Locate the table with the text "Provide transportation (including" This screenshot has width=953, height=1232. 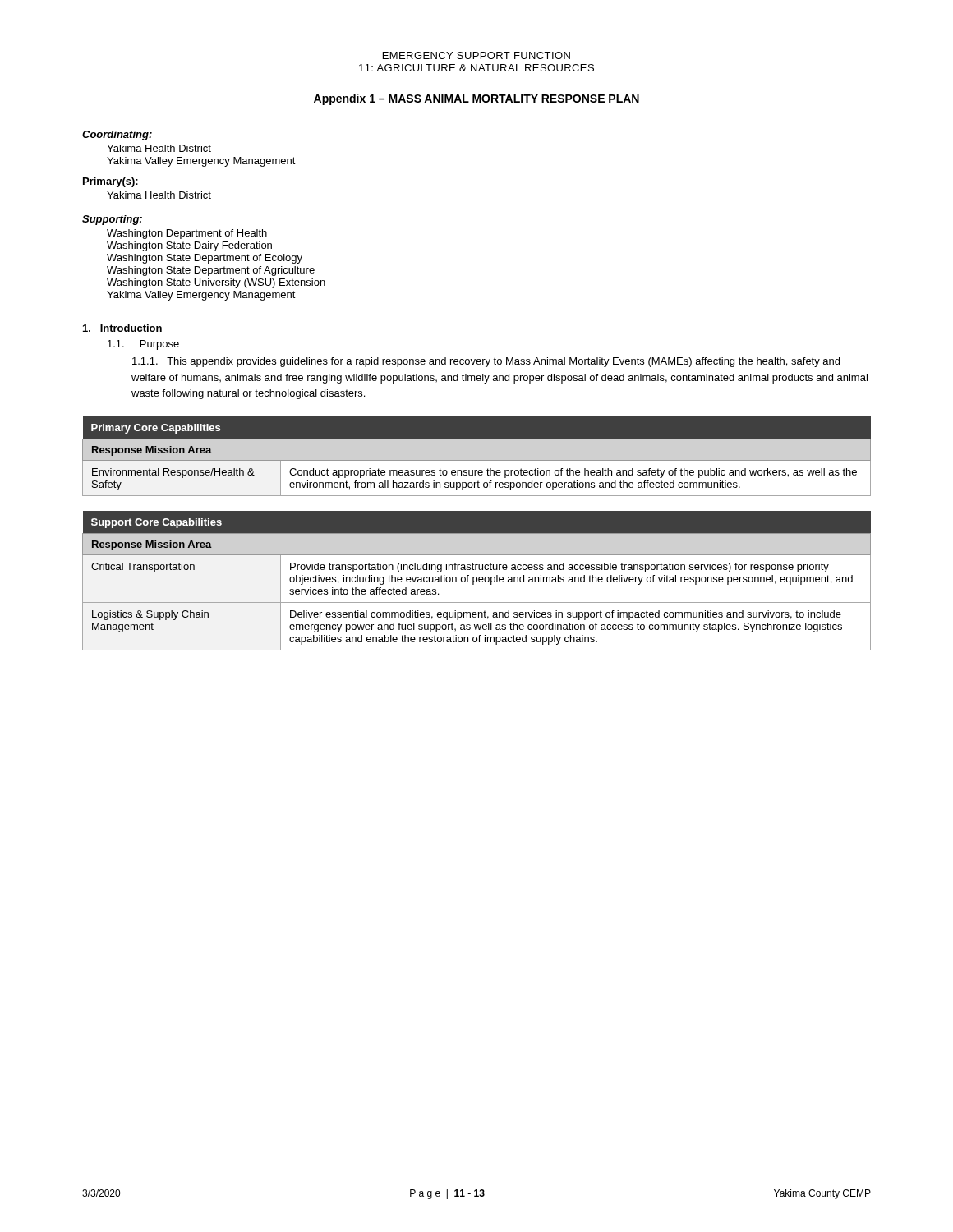[x=476, y=580]
